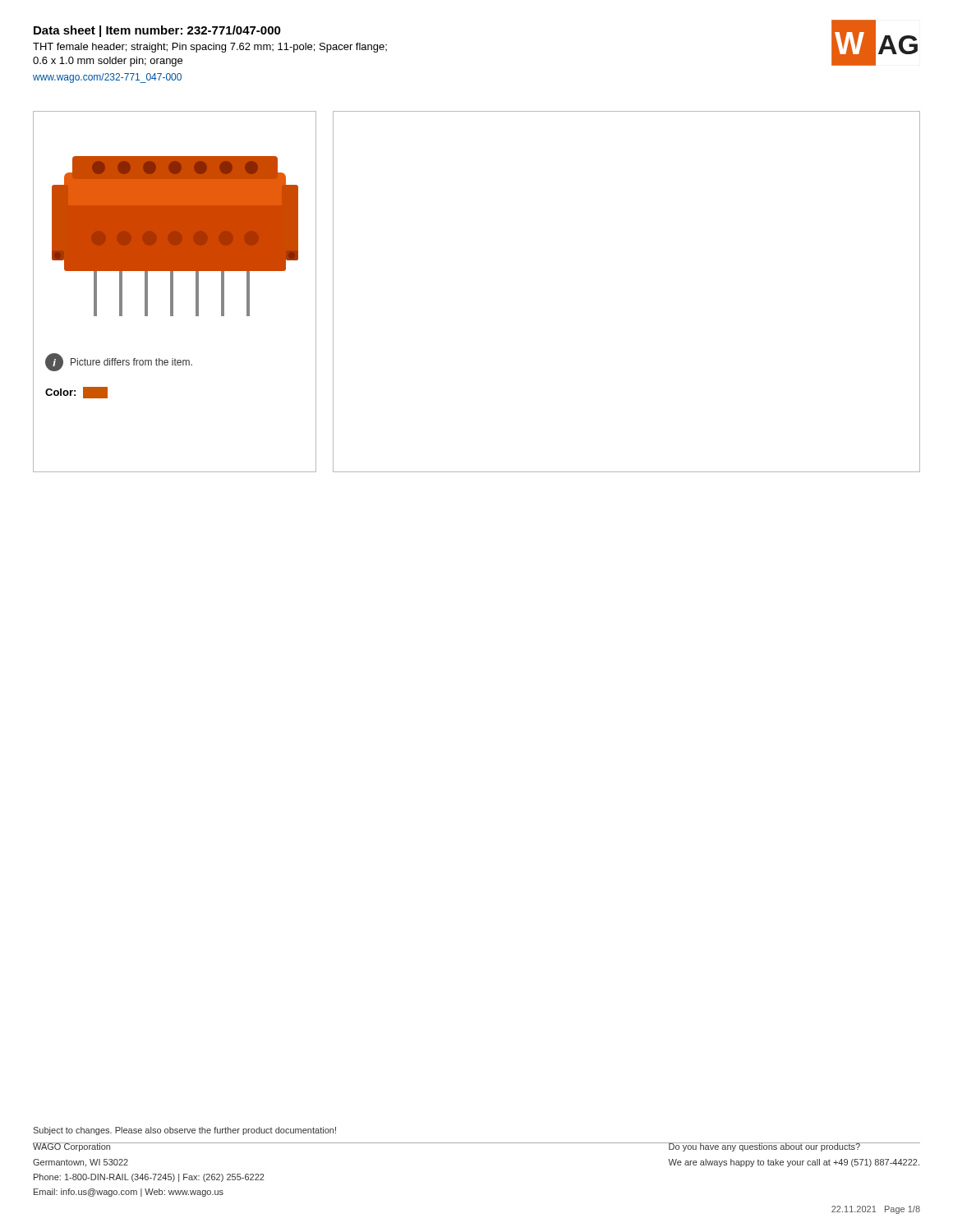Click on the text block with the text "Picture differs from"

131,362
